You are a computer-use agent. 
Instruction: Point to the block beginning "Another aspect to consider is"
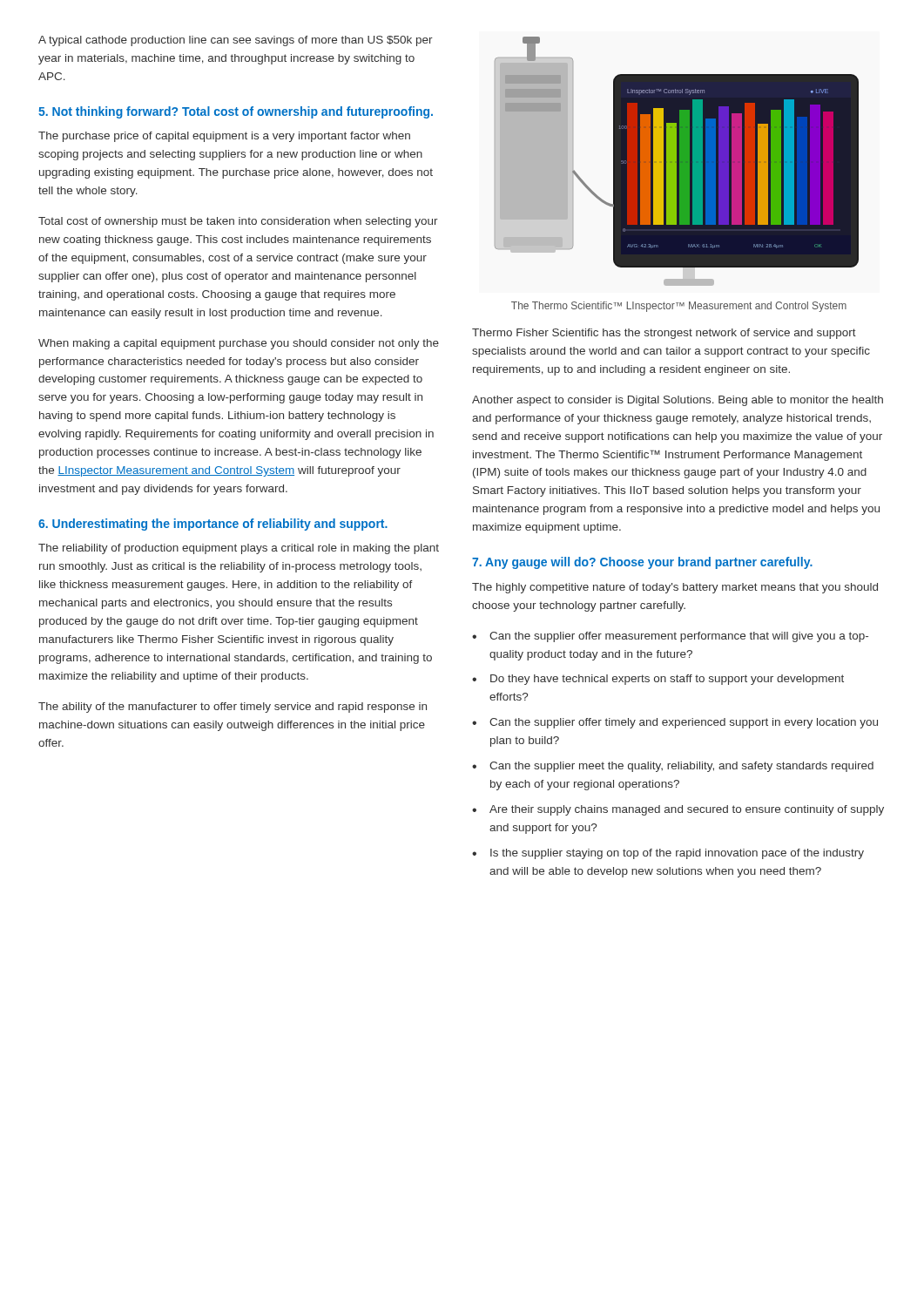tap(678, 463)
